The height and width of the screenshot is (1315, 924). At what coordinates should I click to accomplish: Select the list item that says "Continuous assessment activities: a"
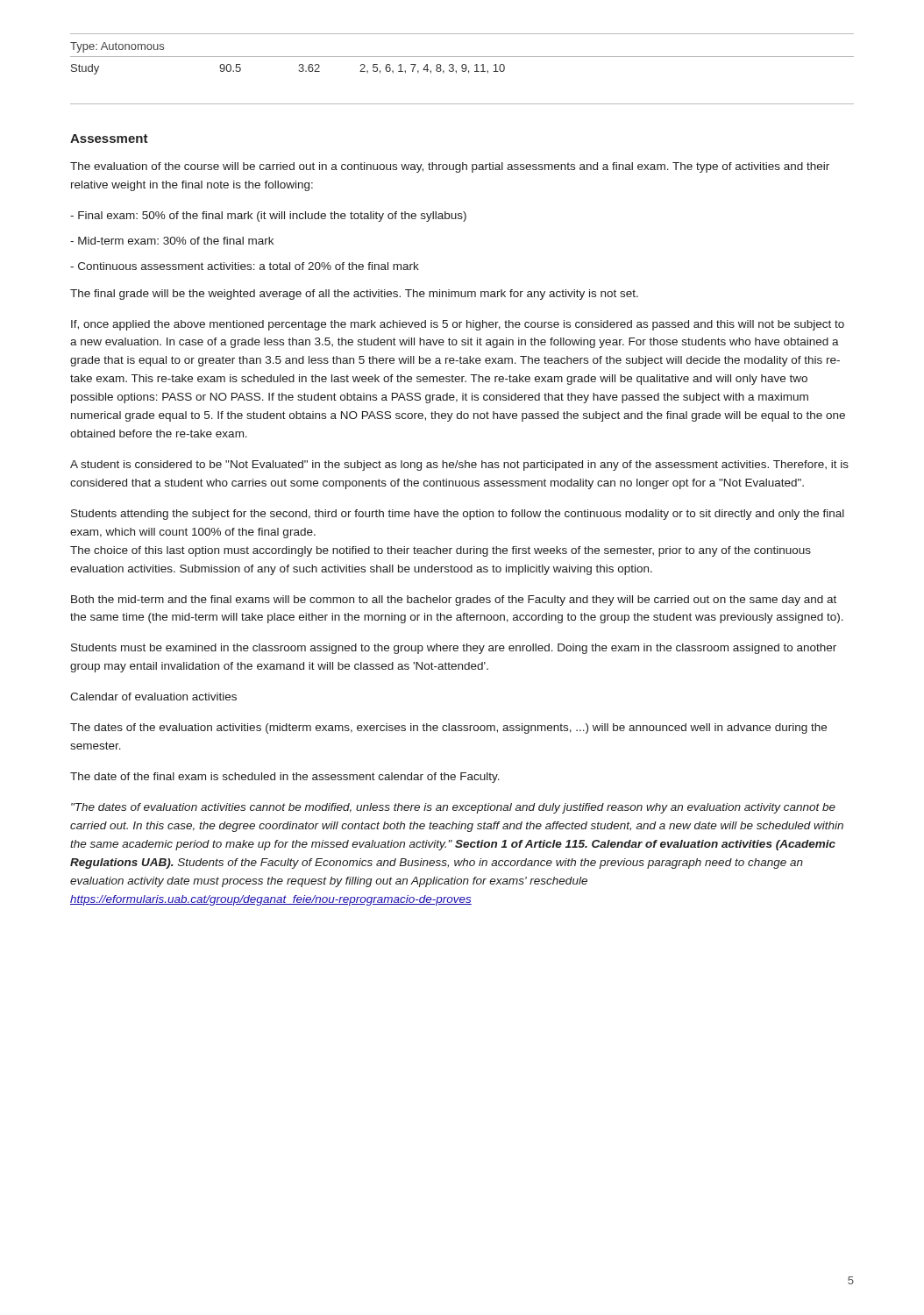click(x=244, y=266)
